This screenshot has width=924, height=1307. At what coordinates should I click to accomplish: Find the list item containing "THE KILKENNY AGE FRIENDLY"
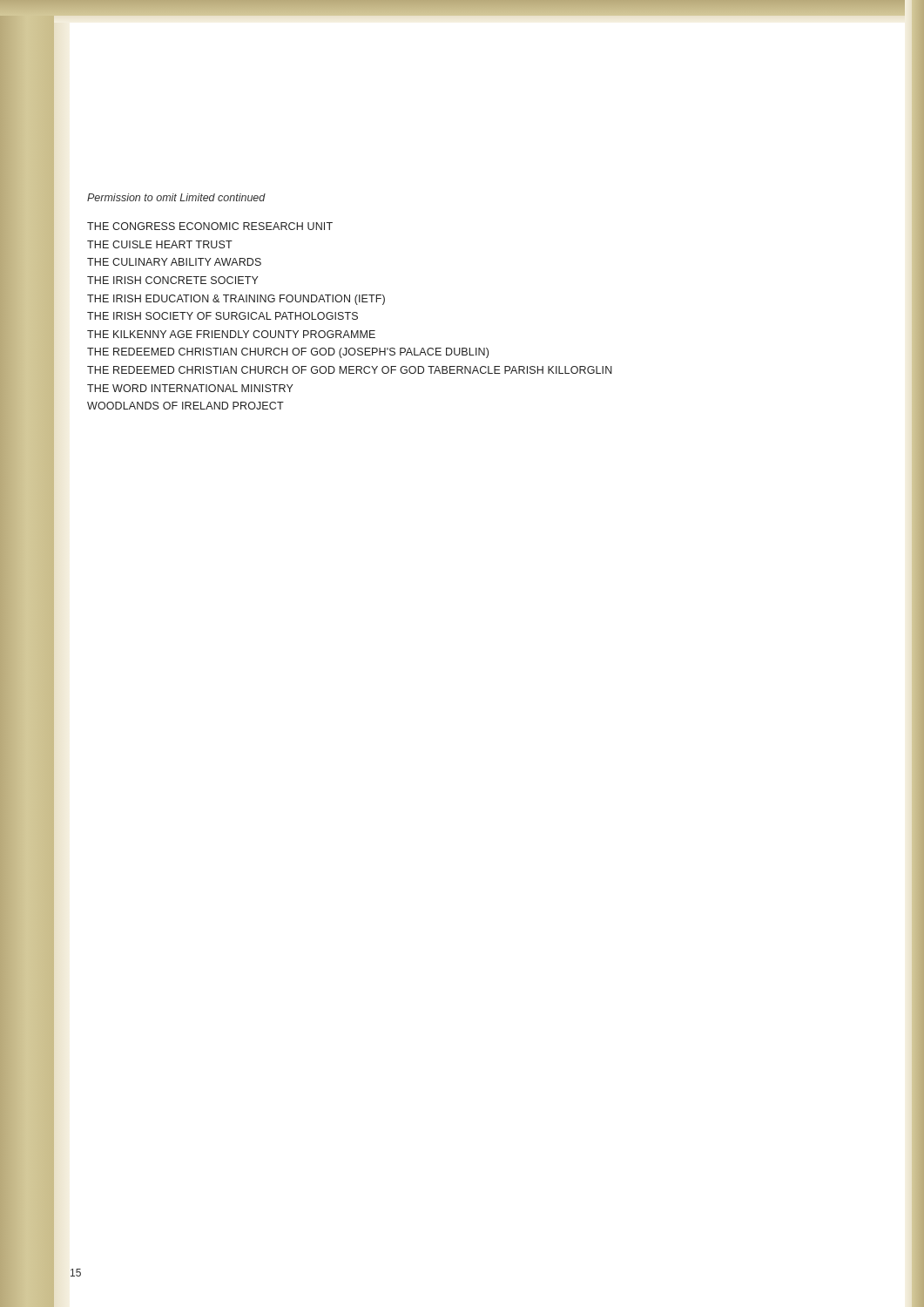click(x=231, y=334)
